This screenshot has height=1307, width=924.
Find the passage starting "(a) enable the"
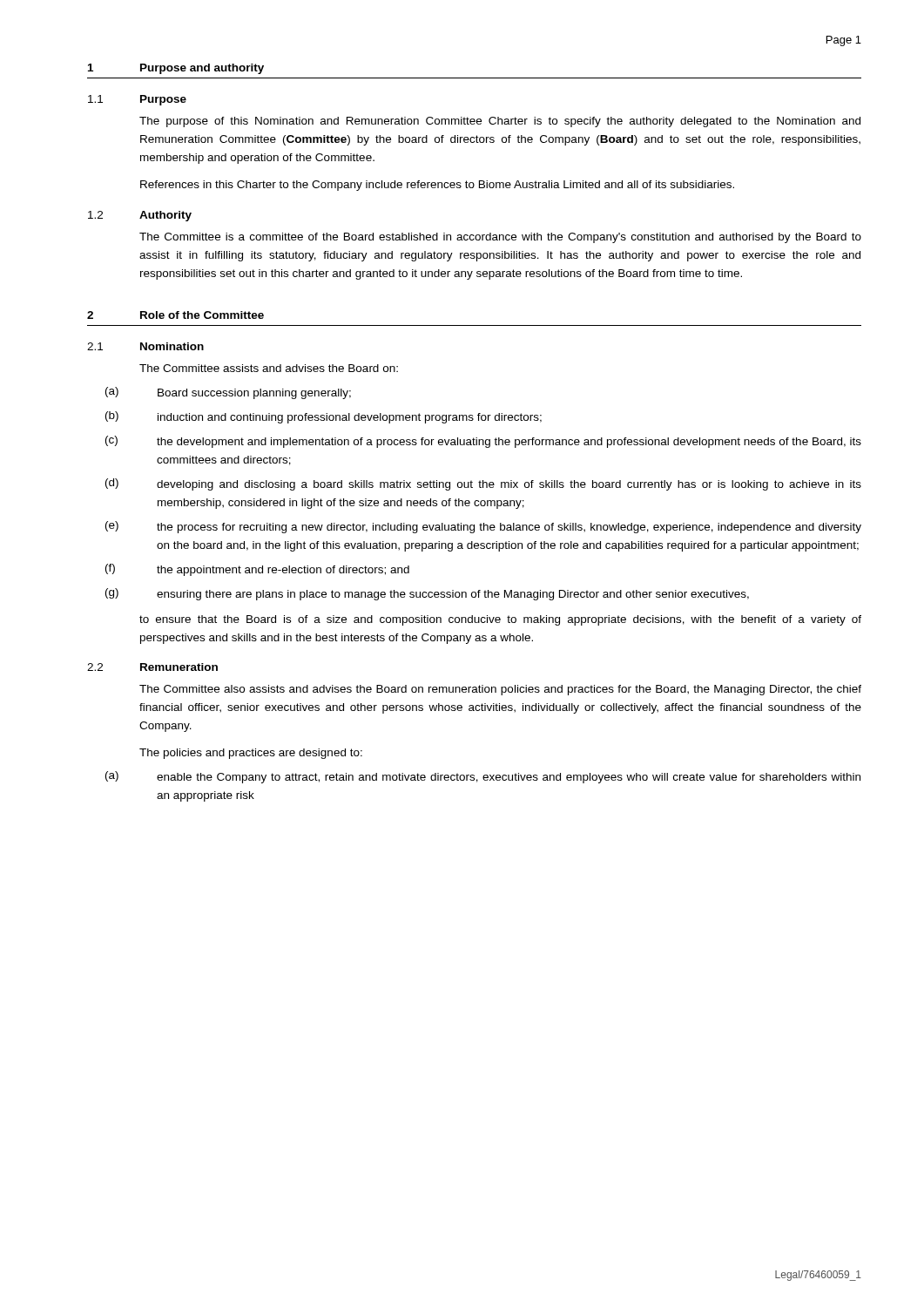tap(474, 787)
